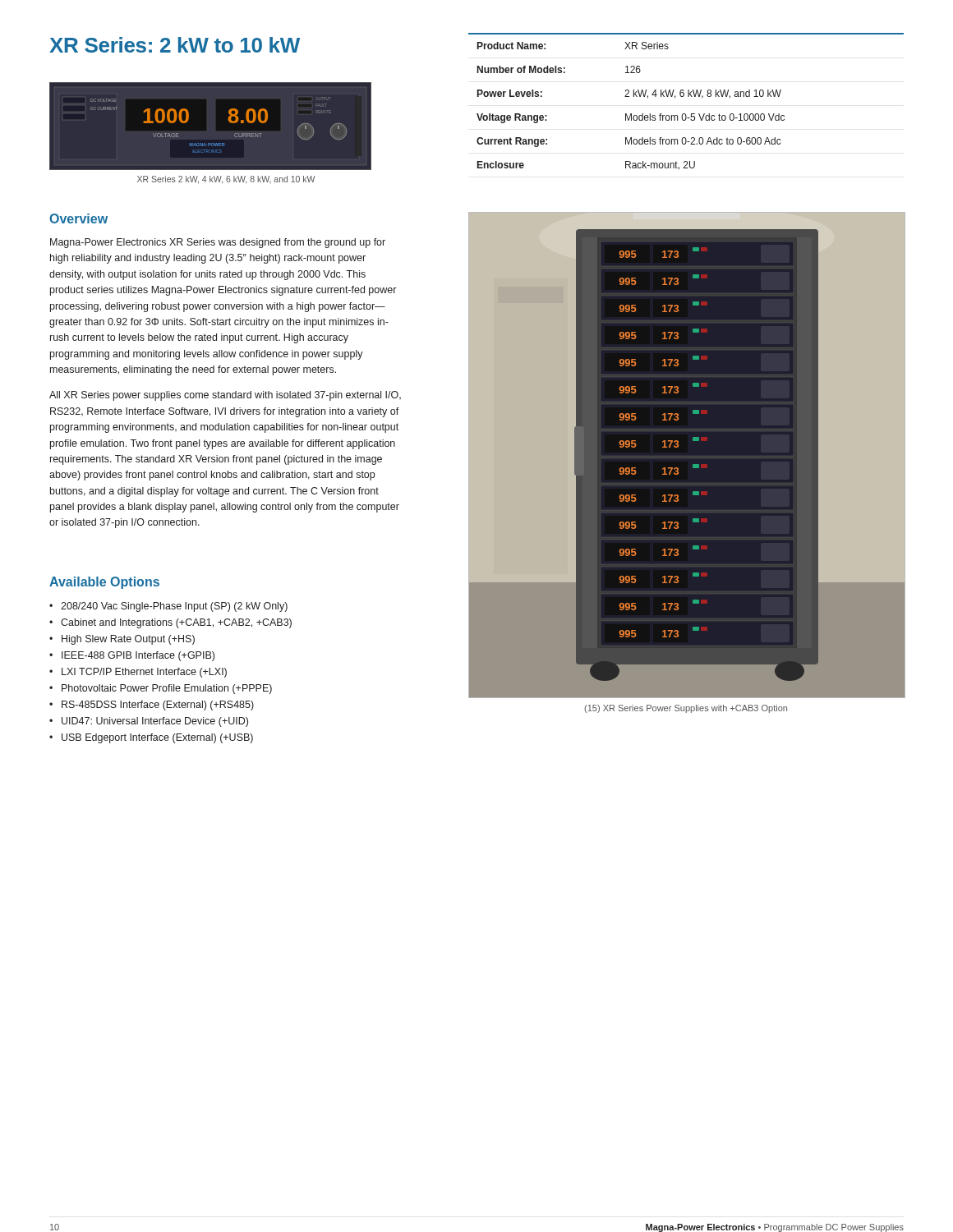Click on the passage starting "(15) XR Series Power Supplies"
This screenshot has width=953, height=1232.
click(686, 708)
